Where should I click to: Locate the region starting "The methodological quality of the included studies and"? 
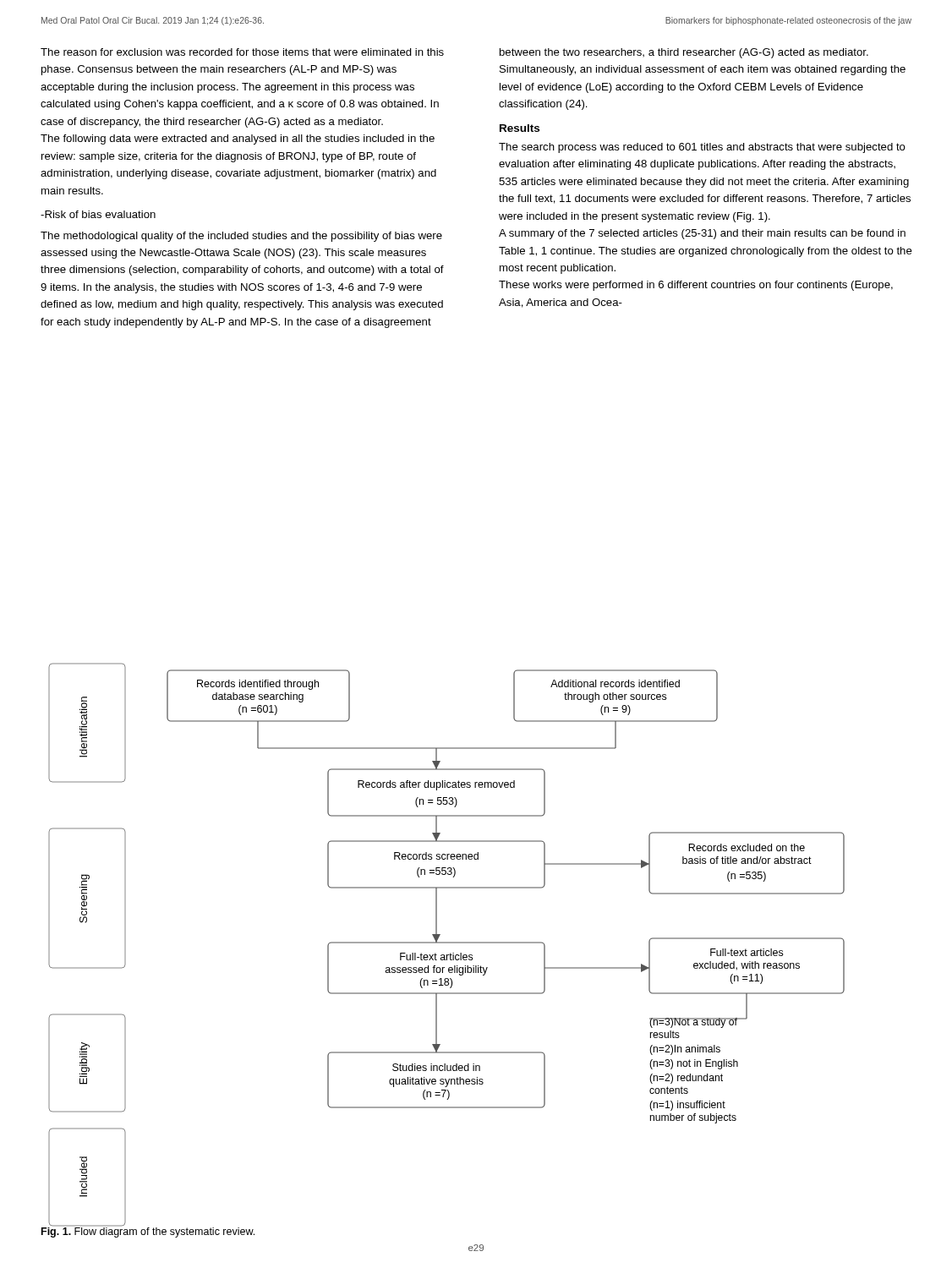click(x=242, y=278)
